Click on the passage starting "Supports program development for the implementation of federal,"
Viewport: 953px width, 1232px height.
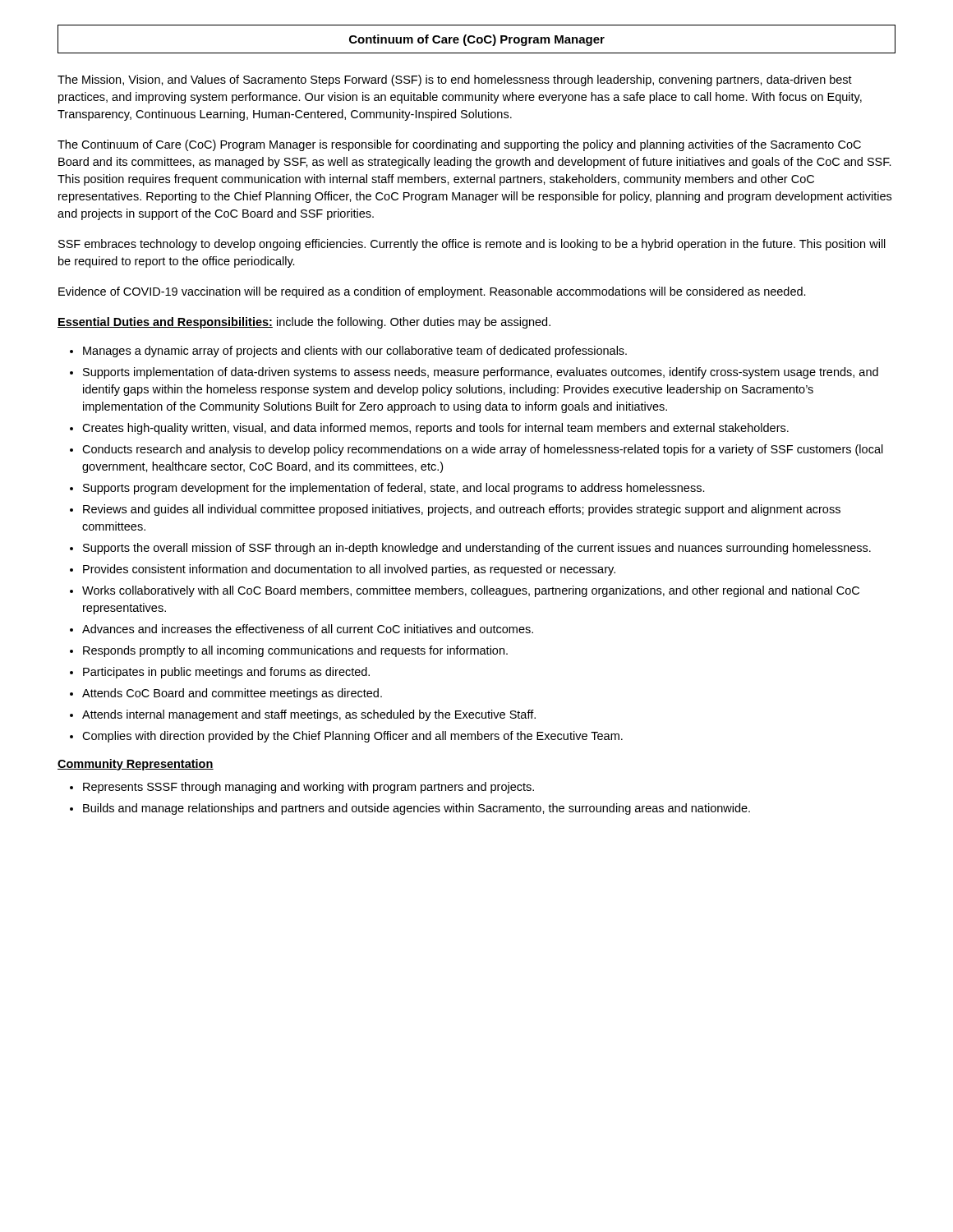tap(394, 488)
